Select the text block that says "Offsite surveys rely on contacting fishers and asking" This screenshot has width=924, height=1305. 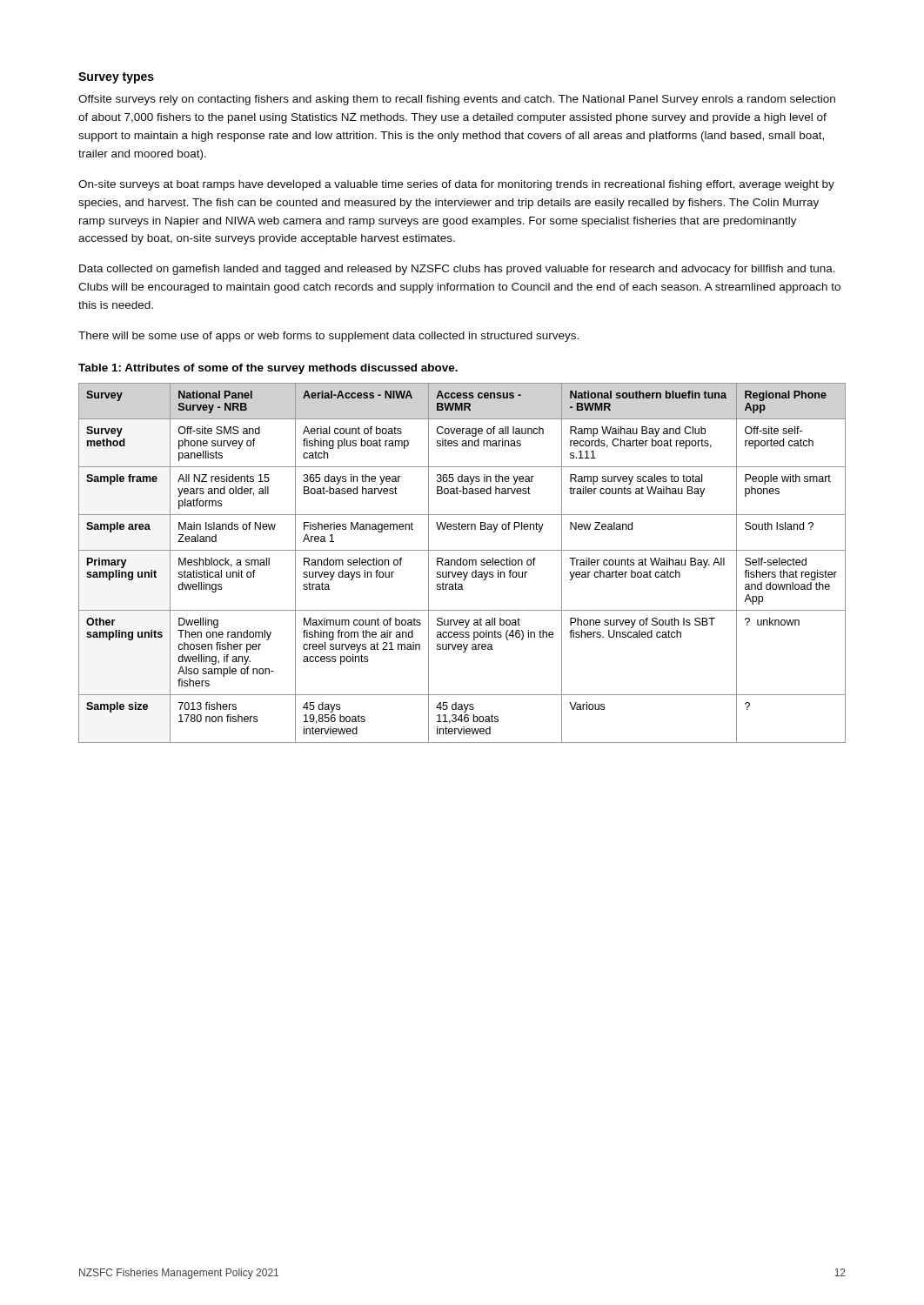click(457, 126)
